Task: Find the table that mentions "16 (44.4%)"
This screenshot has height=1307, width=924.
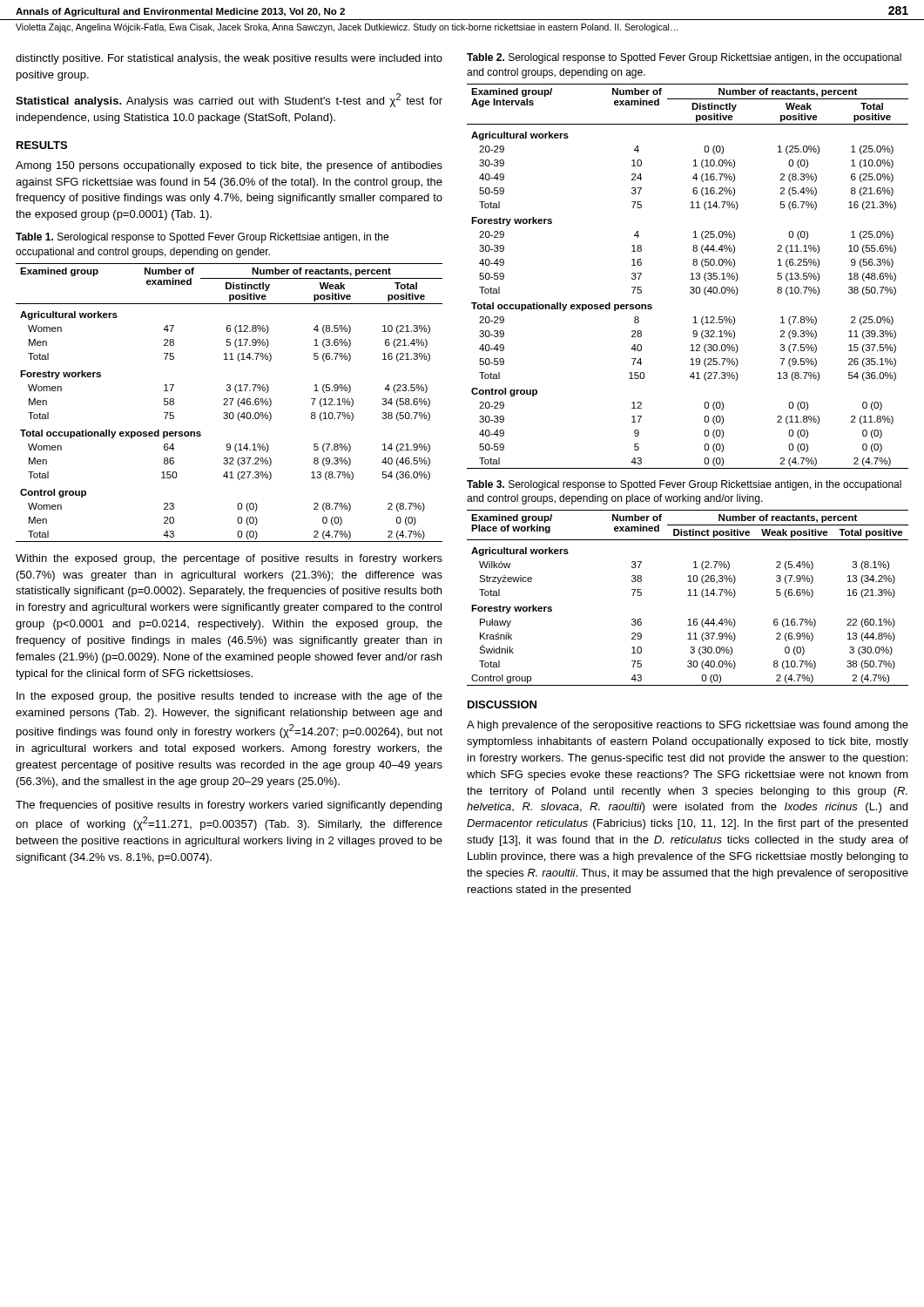Action: (x=688, y=598)
